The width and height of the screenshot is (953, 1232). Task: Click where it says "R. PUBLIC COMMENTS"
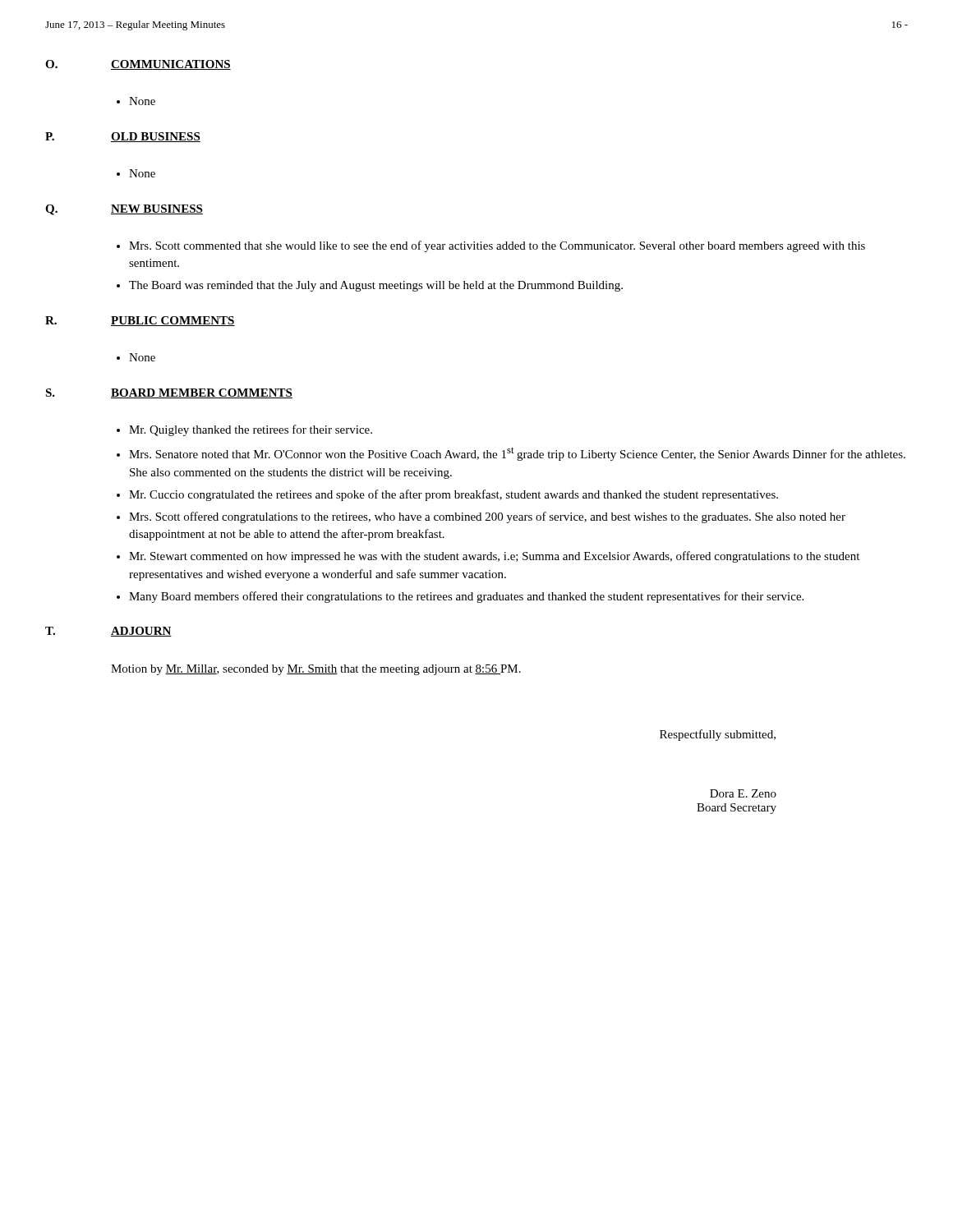pyautogui.click(x=140, y=321)
